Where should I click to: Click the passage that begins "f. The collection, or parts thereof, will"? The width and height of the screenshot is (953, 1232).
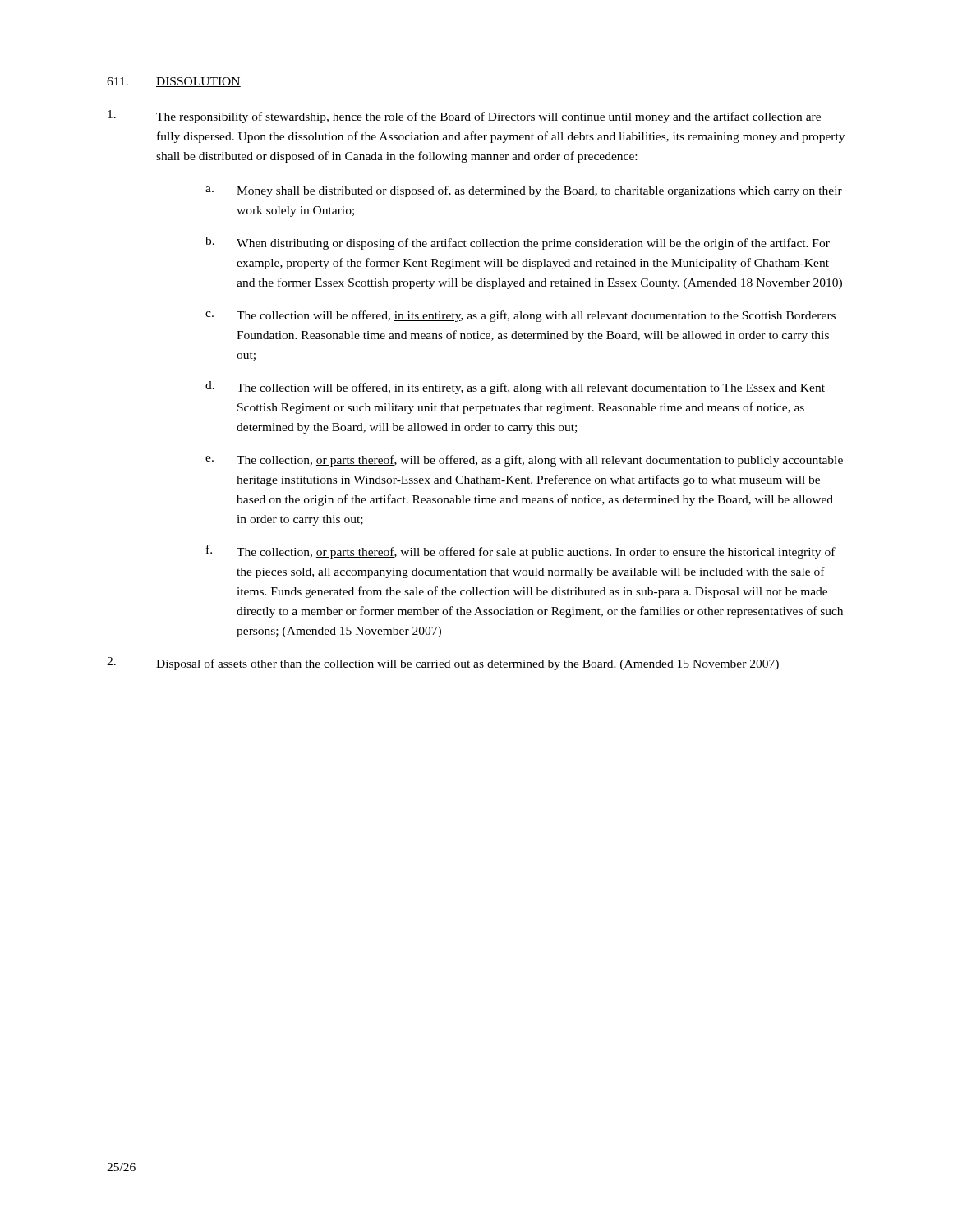point(526,592)
